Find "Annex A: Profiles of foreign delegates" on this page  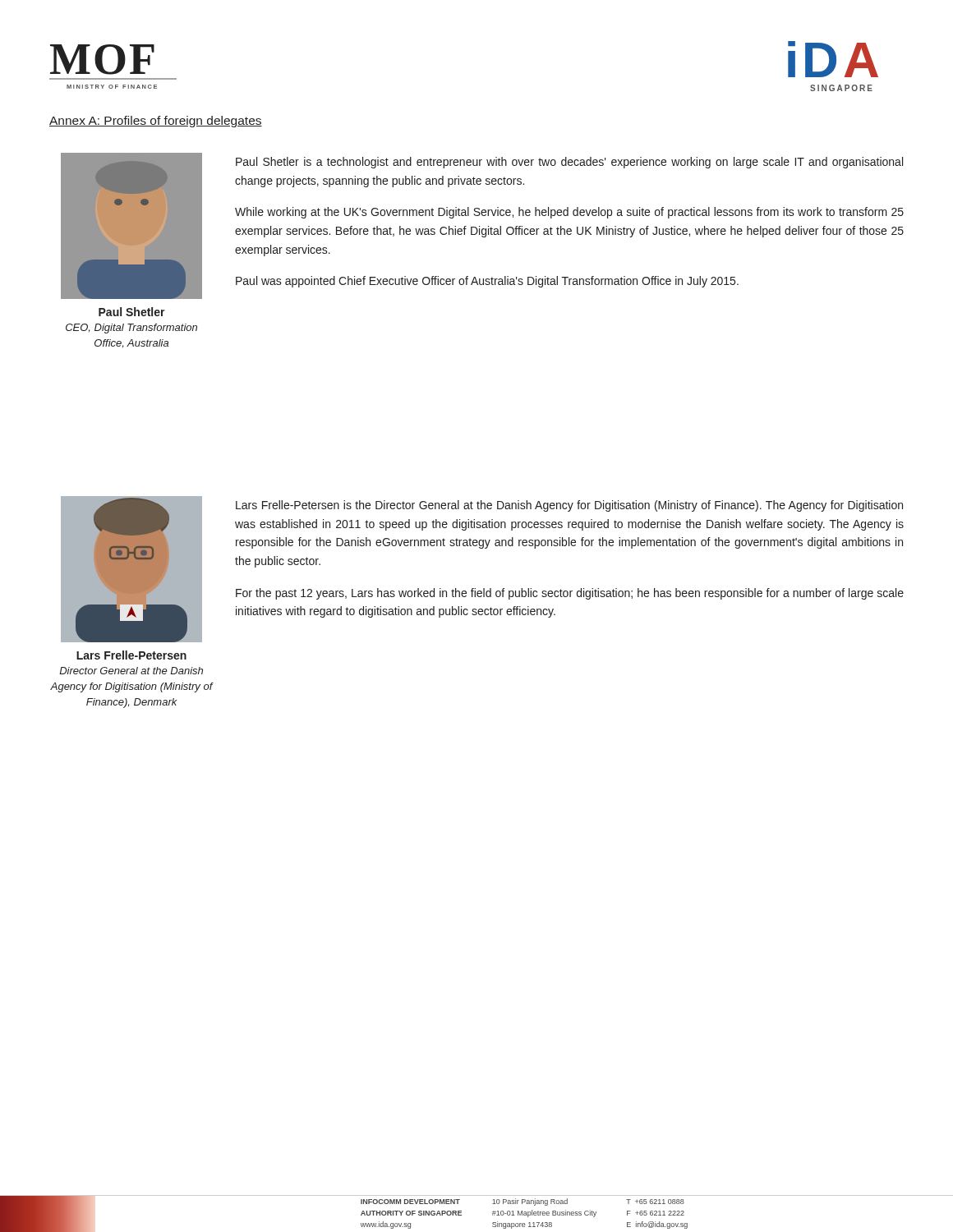tap(155, 120)
